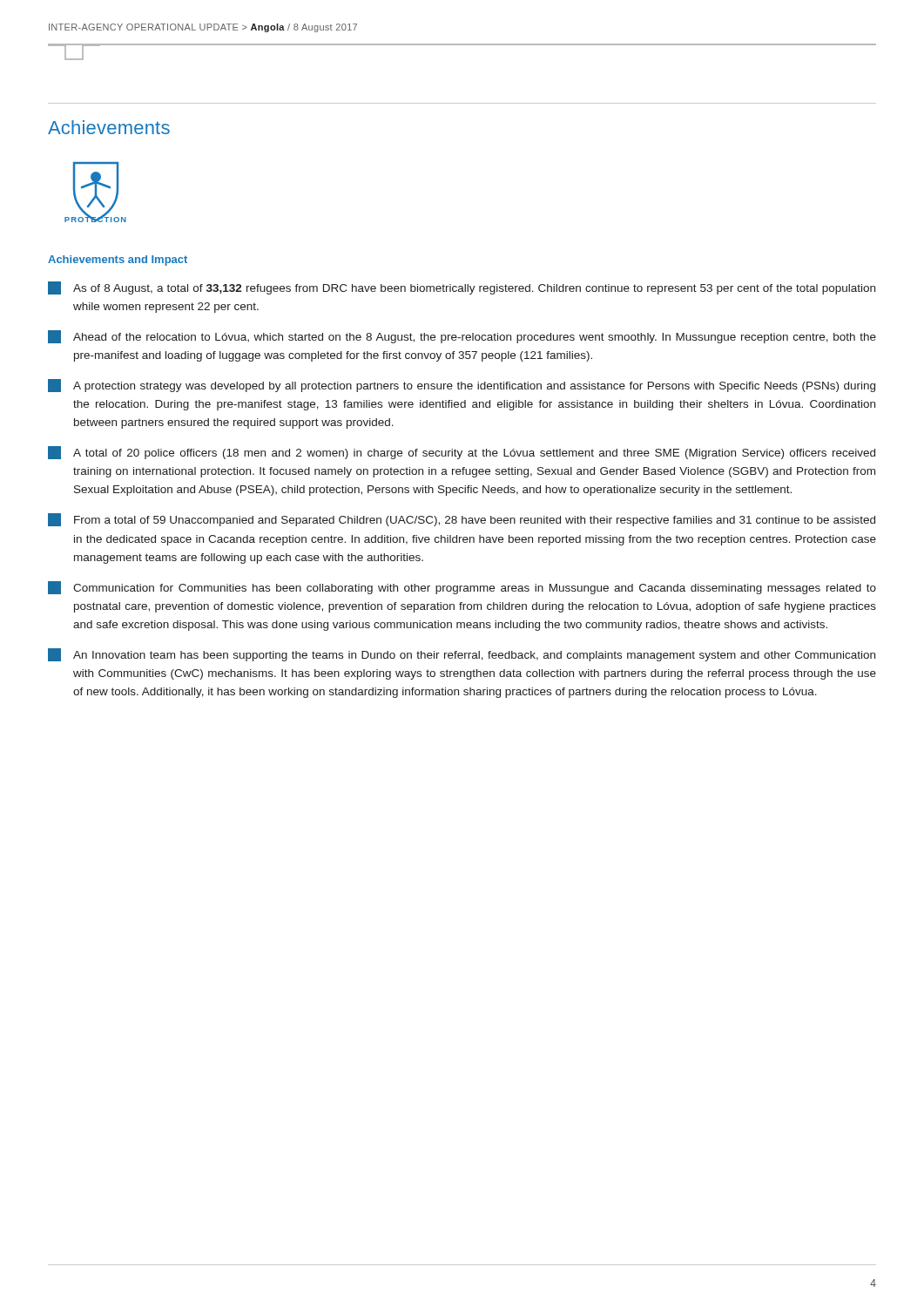Navigate to the passage starting "A protection strategy was developed"
The width and height of the screenshot is (924, 1307).
pyautogui.click(x=462, y=404)
